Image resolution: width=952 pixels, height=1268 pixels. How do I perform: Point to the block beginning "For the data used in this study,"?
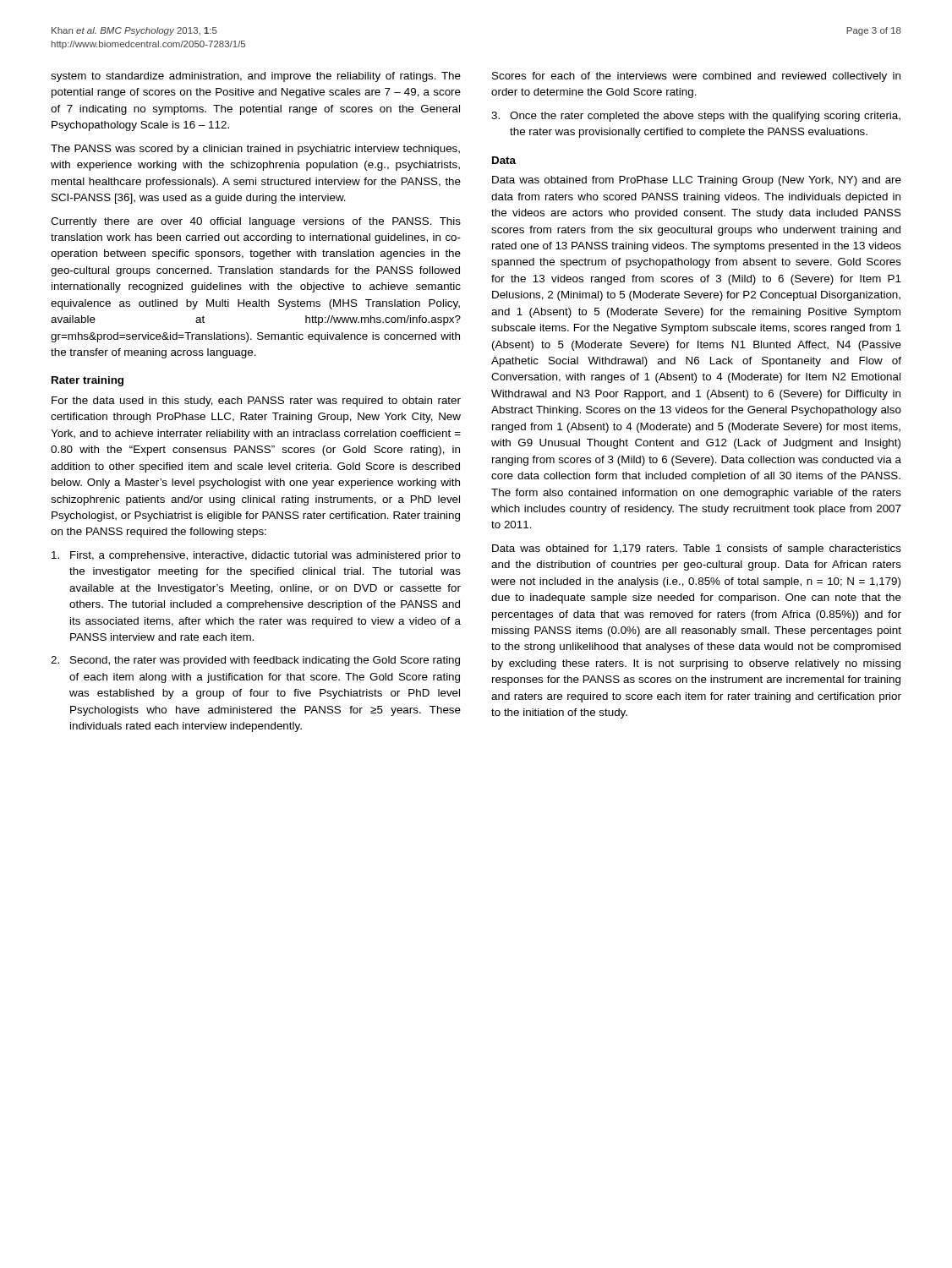coord(256,466)
